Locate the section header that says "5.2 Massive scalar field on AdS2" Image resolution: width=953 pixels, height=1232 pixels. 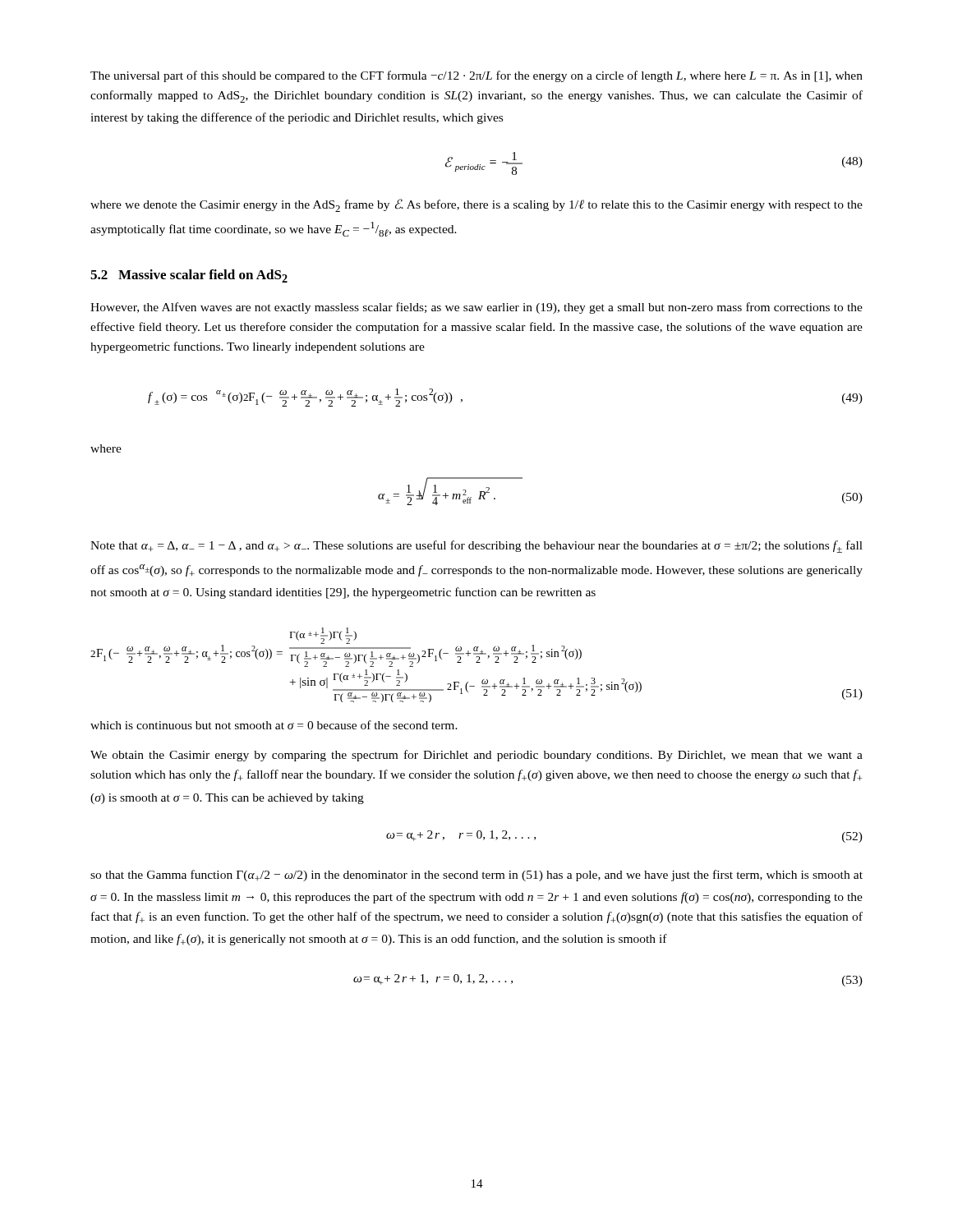(189, 276)
